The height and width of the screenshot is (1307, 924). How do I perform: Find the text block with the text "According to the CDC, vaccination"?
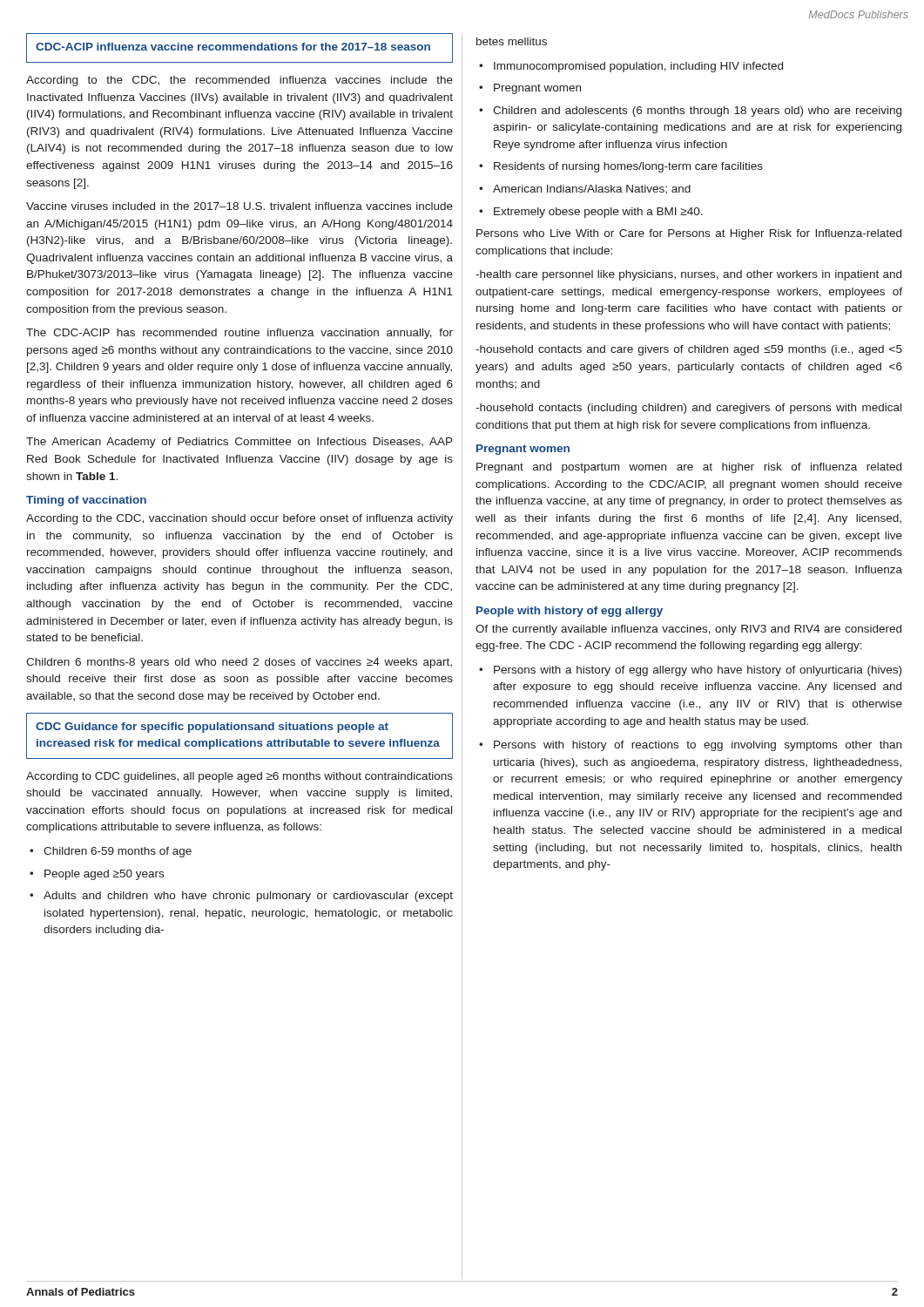click(x=240, y=578)
